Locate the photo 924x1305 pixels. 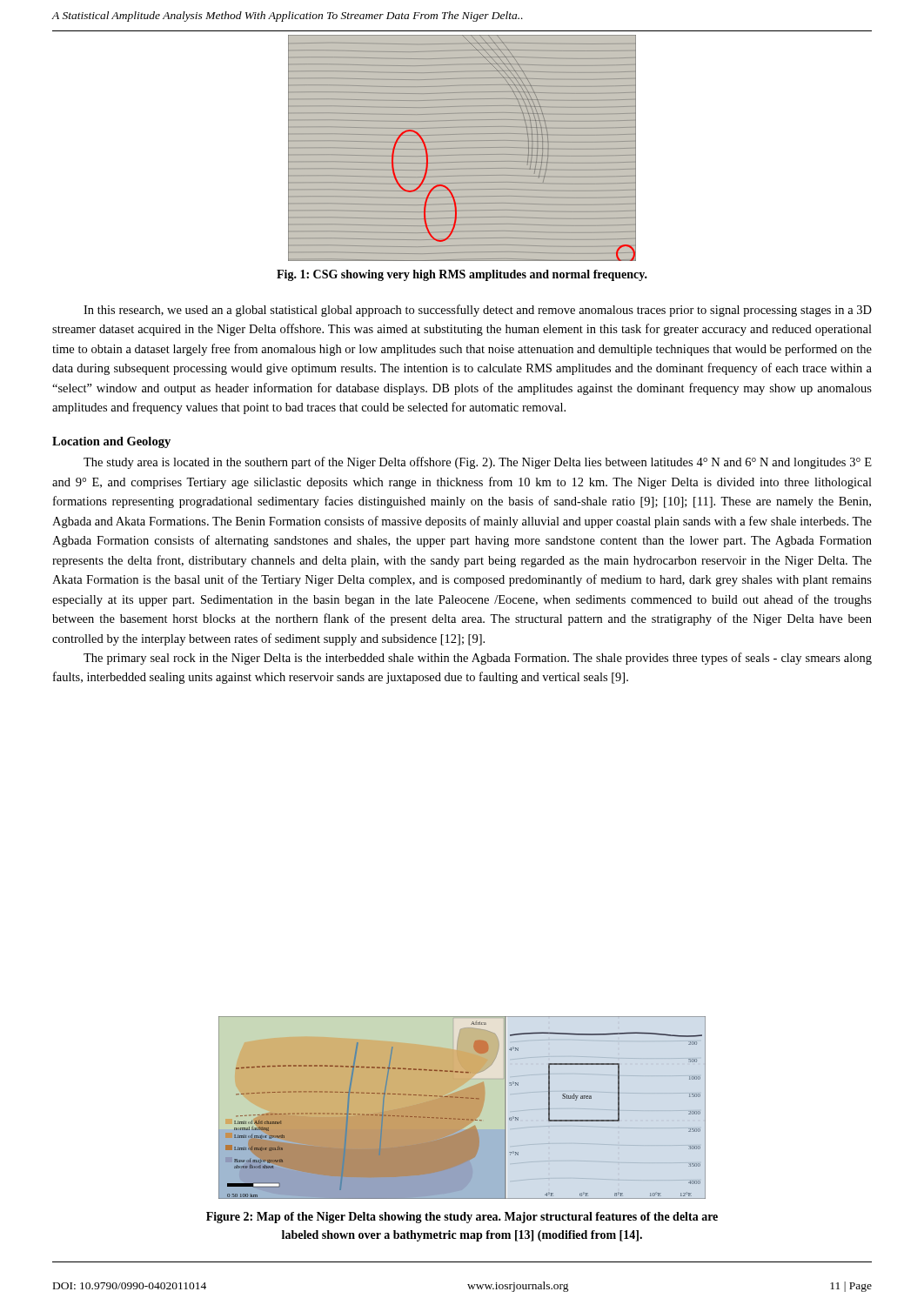(x=462, y=148)
